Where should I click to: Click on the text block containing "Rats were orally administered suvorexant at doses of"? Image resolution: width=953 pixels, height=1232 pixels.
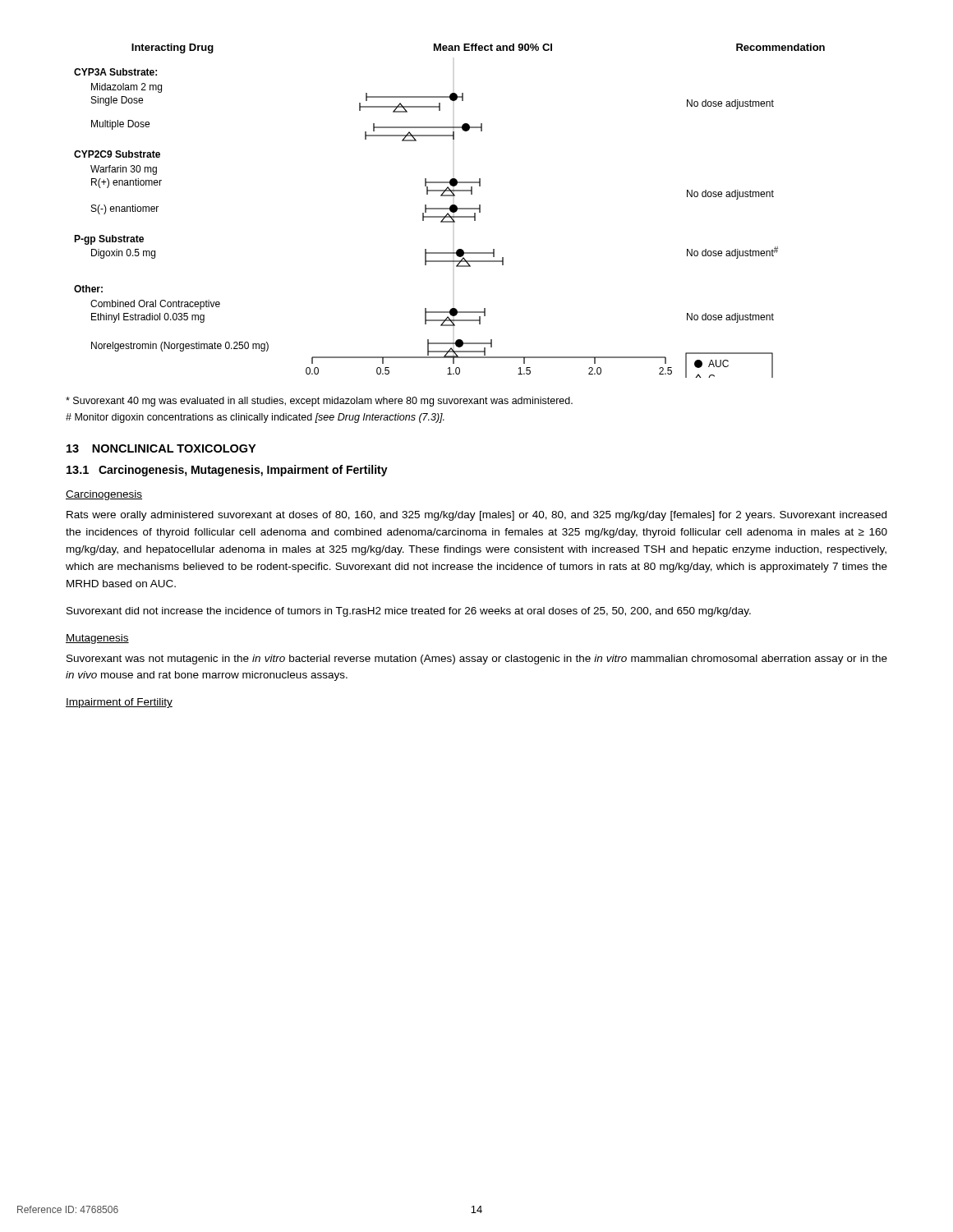click(476, 549)
